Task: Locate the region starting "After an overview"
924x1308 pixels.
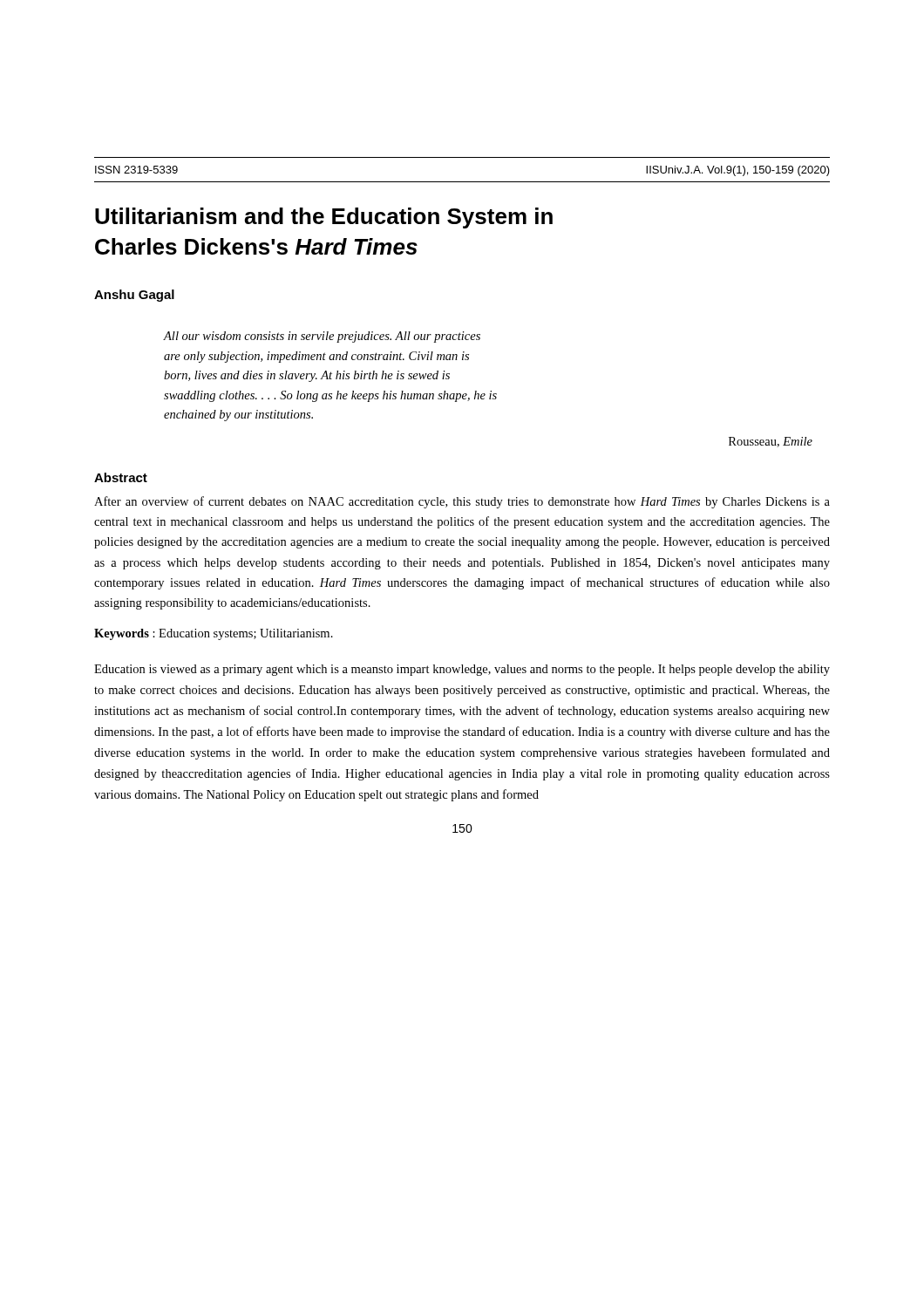Action: point(462,552)
